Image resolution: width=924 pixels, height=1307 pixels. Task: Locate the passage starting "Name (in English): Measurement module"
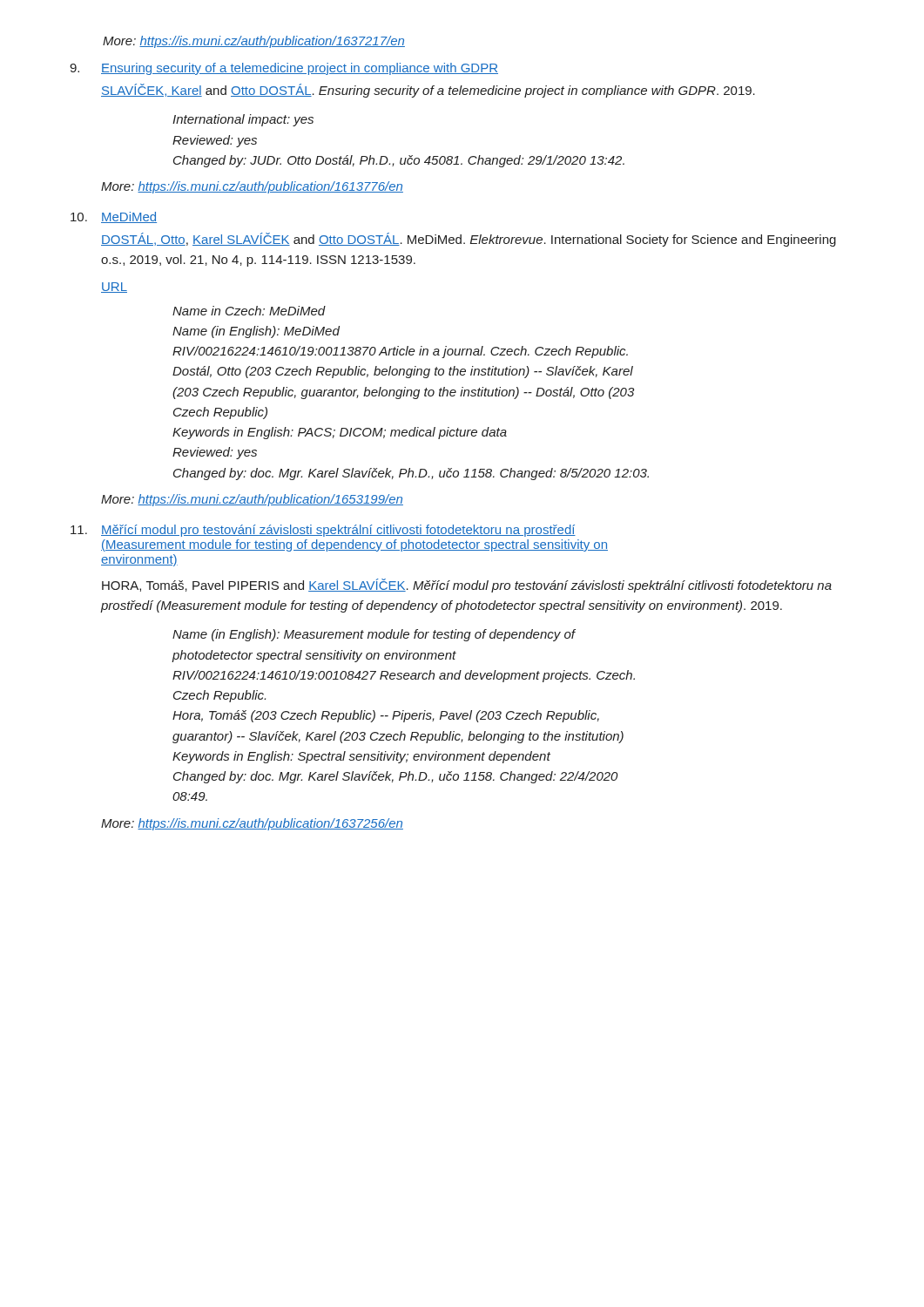tap(404, 715)
